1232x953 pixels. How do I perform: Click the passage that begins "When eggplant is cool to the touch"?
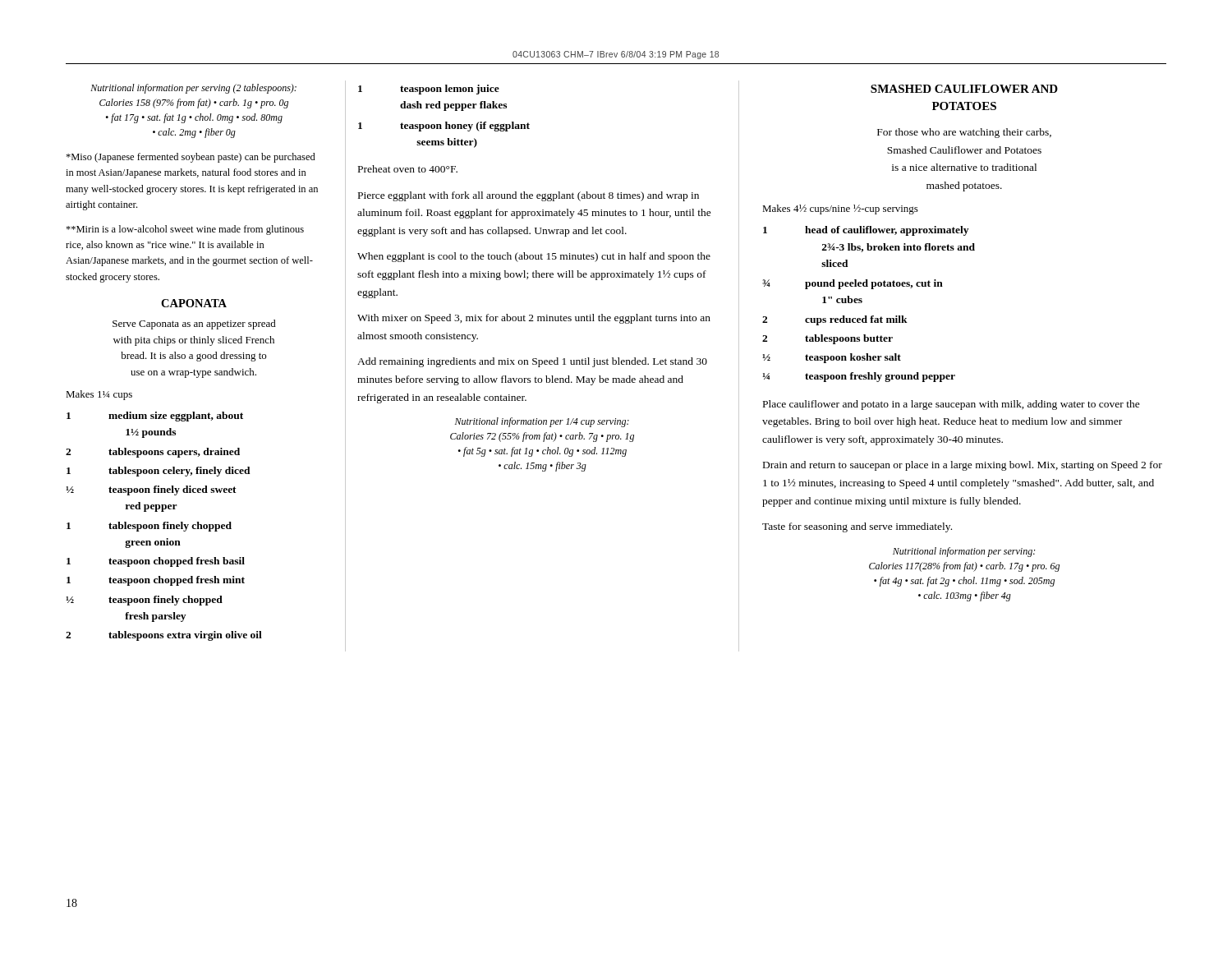tap(534, 274)
